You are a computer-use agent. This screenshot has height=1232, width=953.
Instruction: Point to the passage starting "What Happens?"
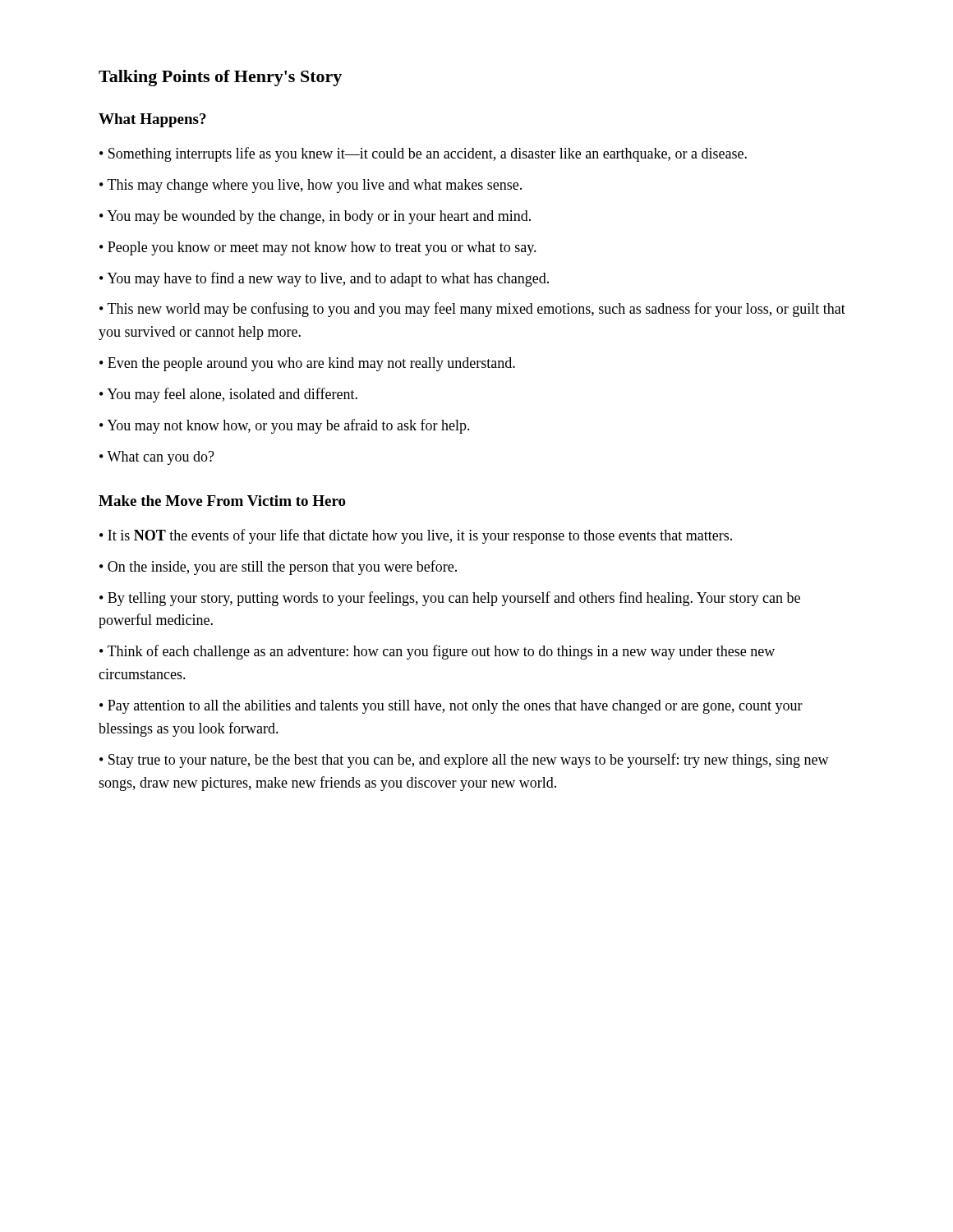tap(153, 119)
